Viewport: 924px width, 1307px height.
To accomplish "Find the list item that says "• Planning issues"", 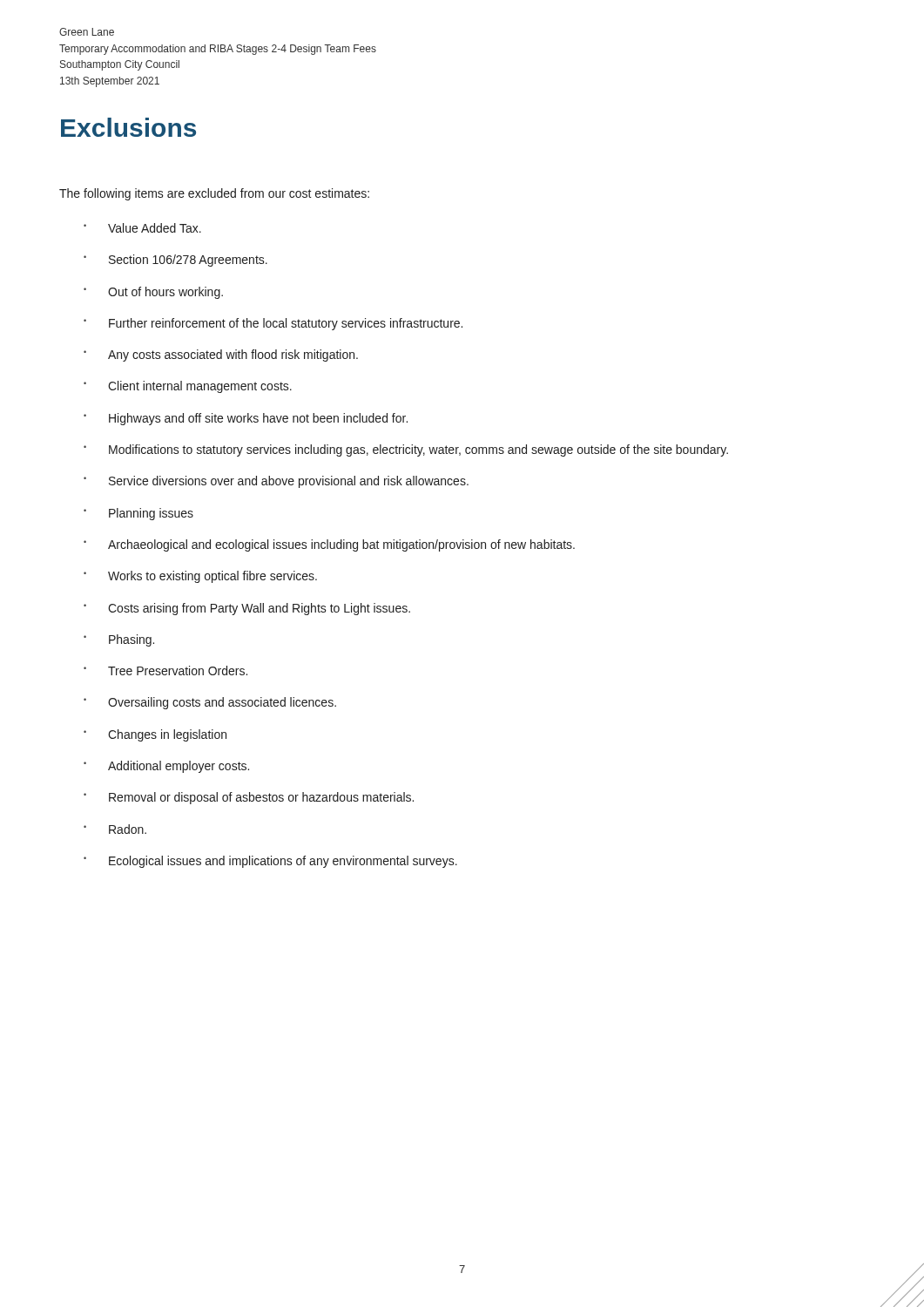I will click(138, 514).
